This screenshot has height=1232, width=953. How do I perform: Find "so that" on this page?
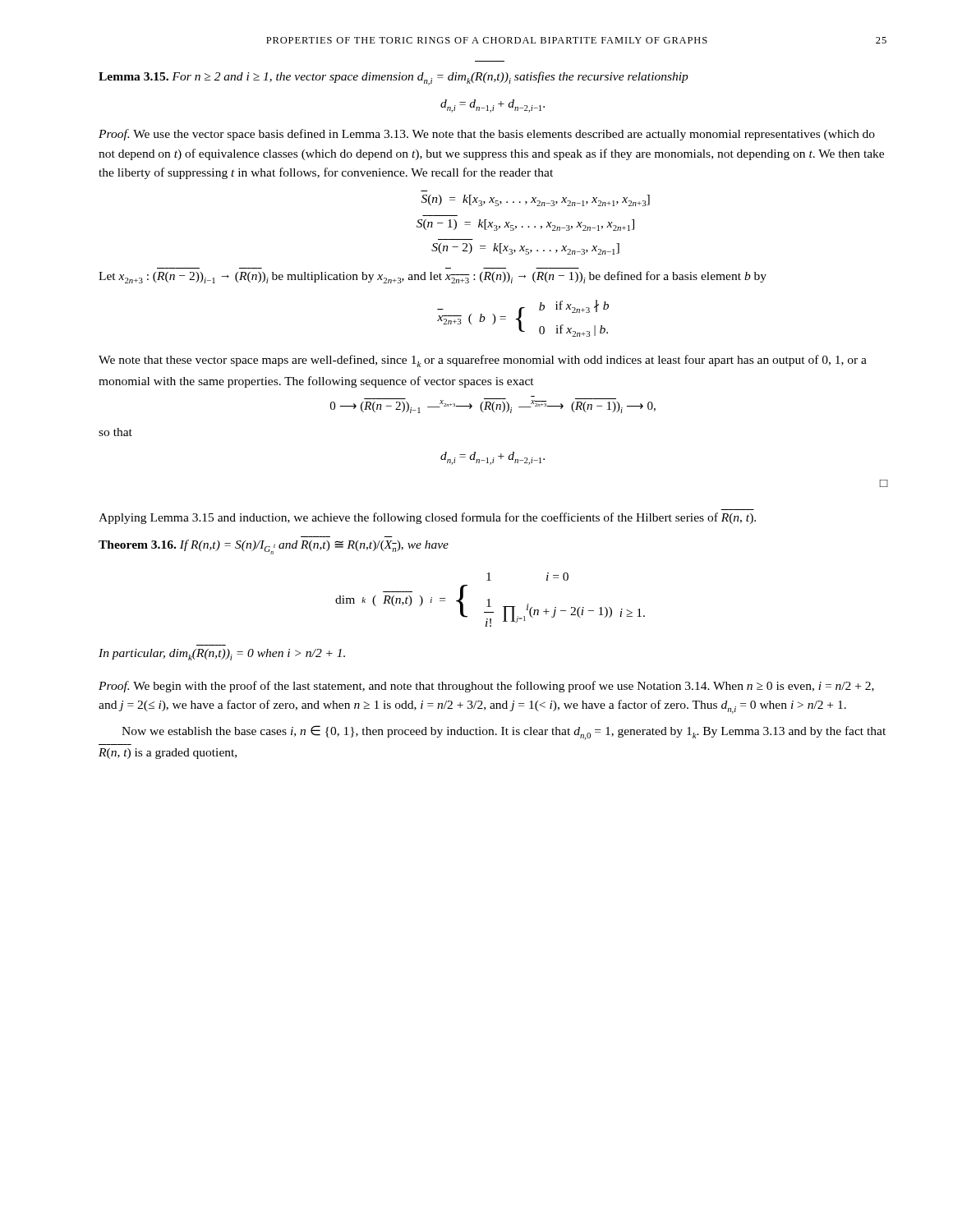pos(115,431)
